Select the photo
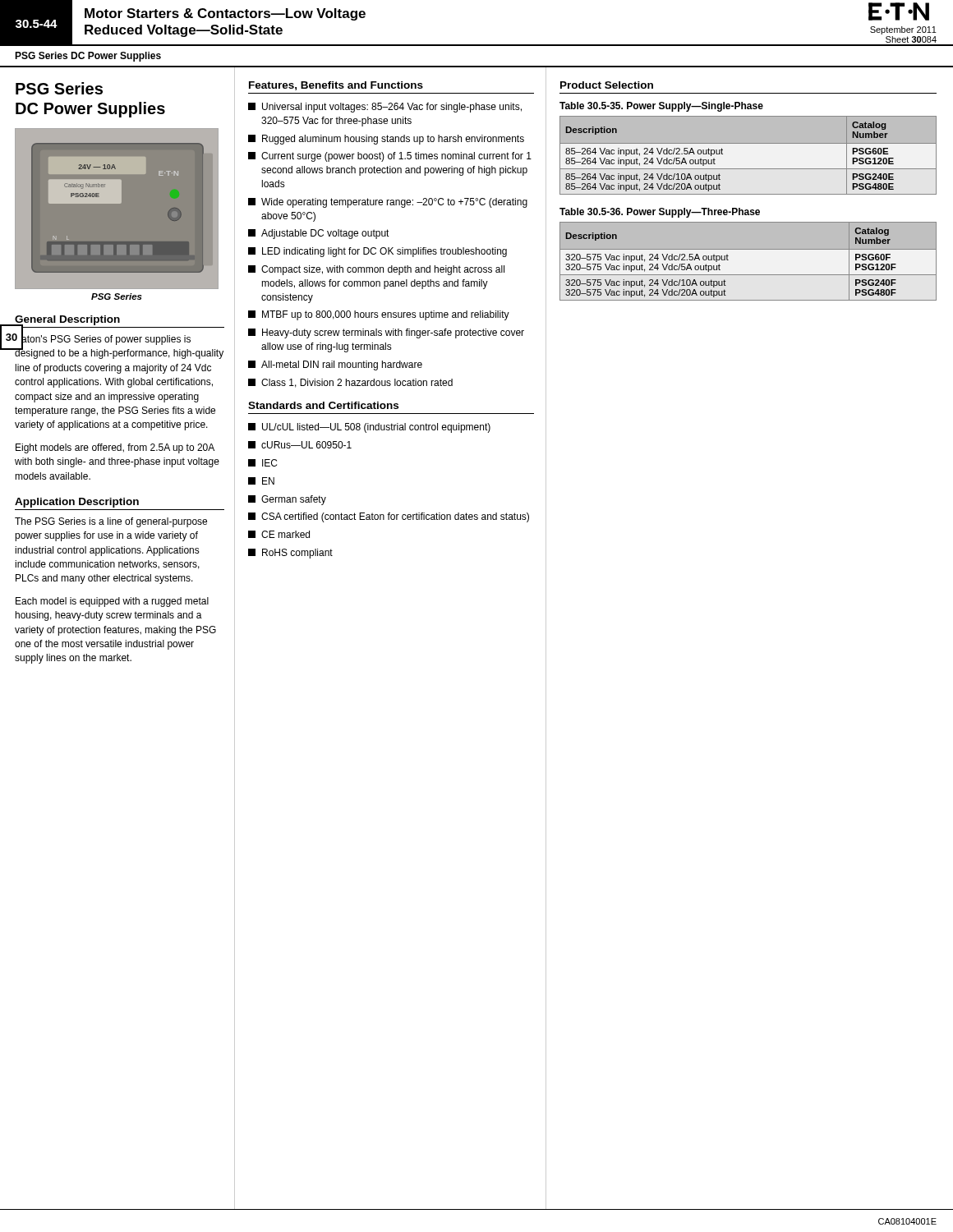 click(x=117, y=209)
